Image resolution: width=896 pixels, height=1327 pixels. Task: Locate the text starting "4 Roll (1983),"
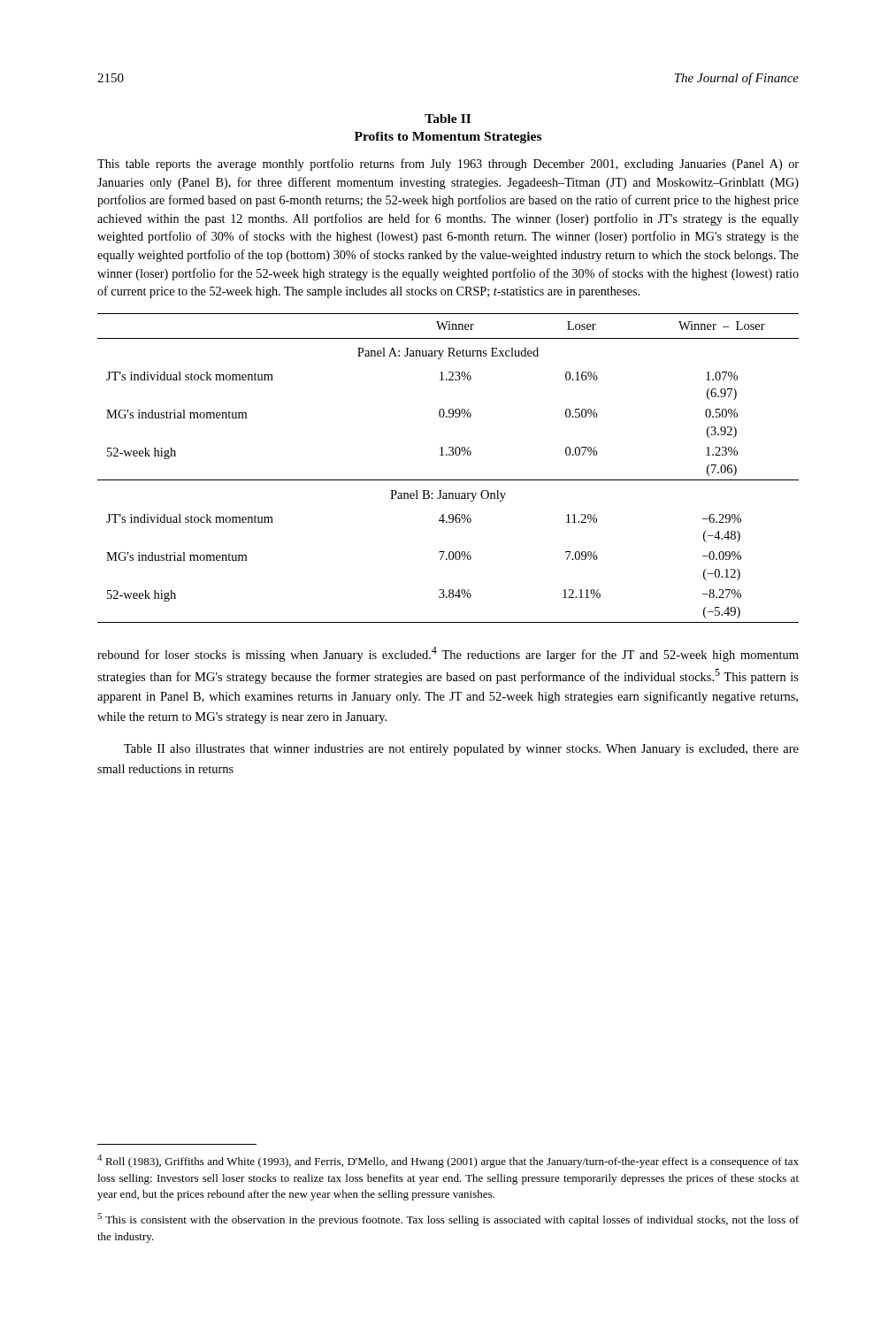click(x=448, y=1176)
